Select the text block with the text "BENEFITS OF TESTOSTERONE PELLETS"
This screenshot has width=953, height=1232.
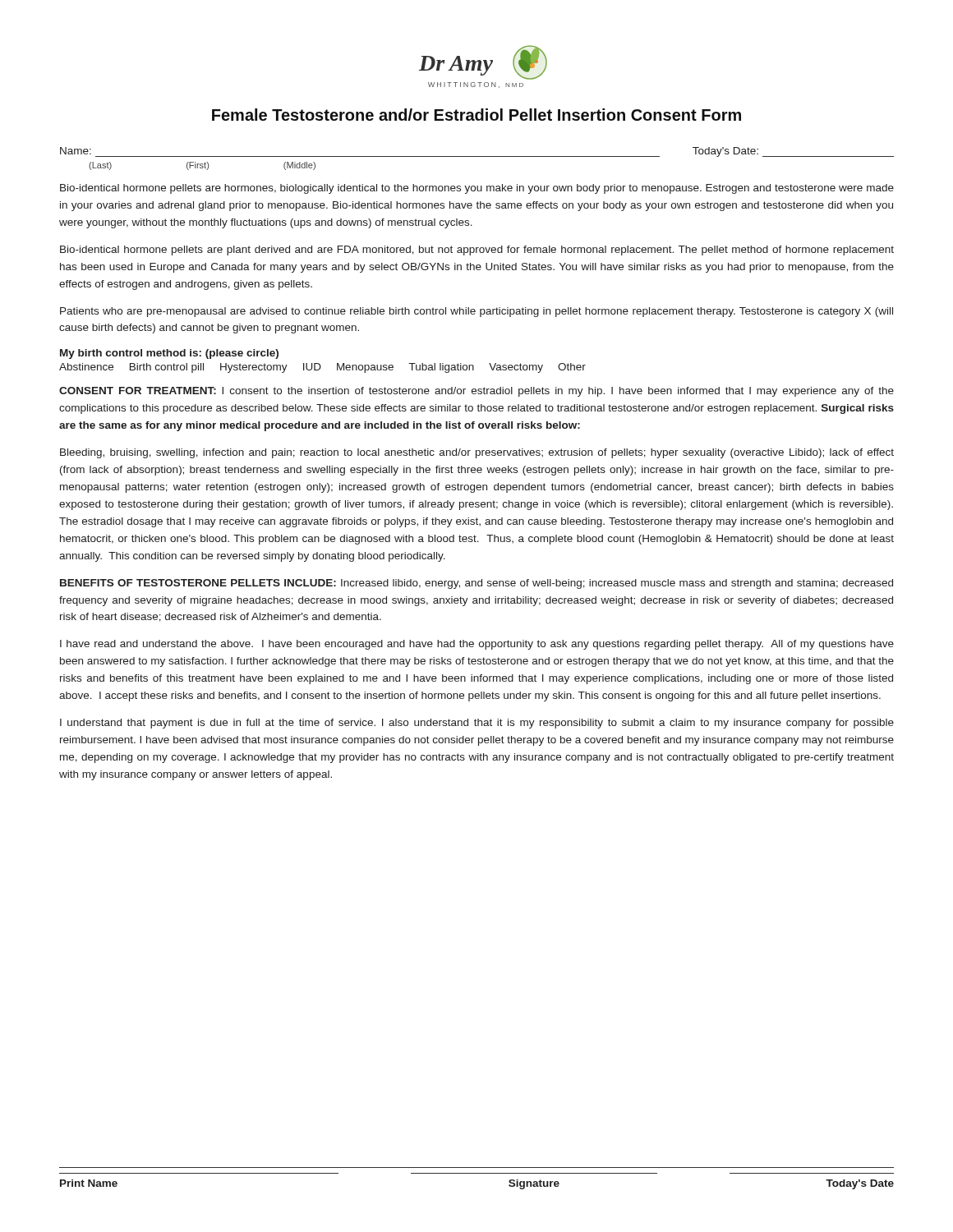[x=476, y=600]
